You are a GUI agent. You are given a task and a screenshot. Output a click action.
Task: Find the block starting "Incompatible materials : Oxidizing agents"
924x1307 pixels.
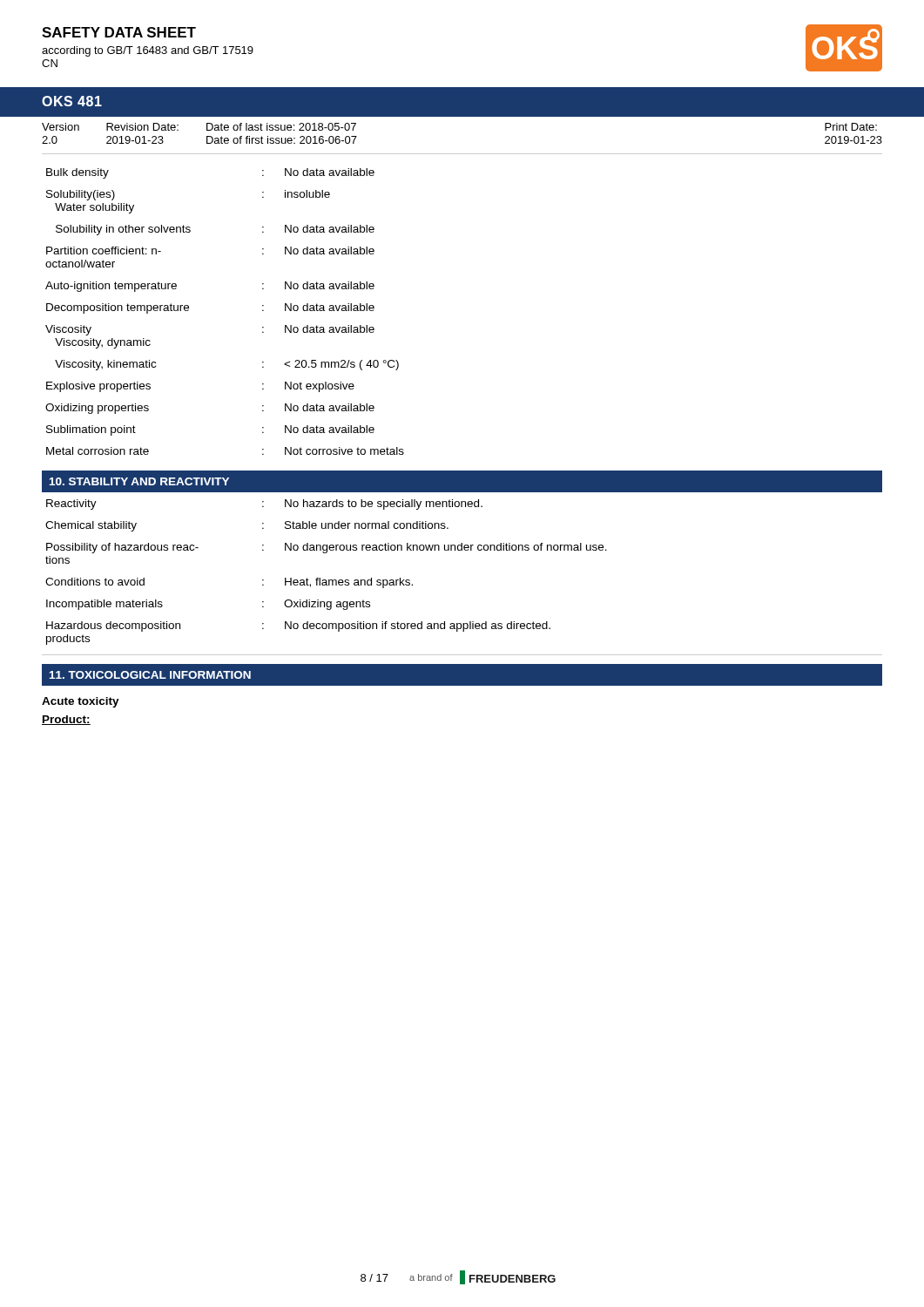[104, 604]
